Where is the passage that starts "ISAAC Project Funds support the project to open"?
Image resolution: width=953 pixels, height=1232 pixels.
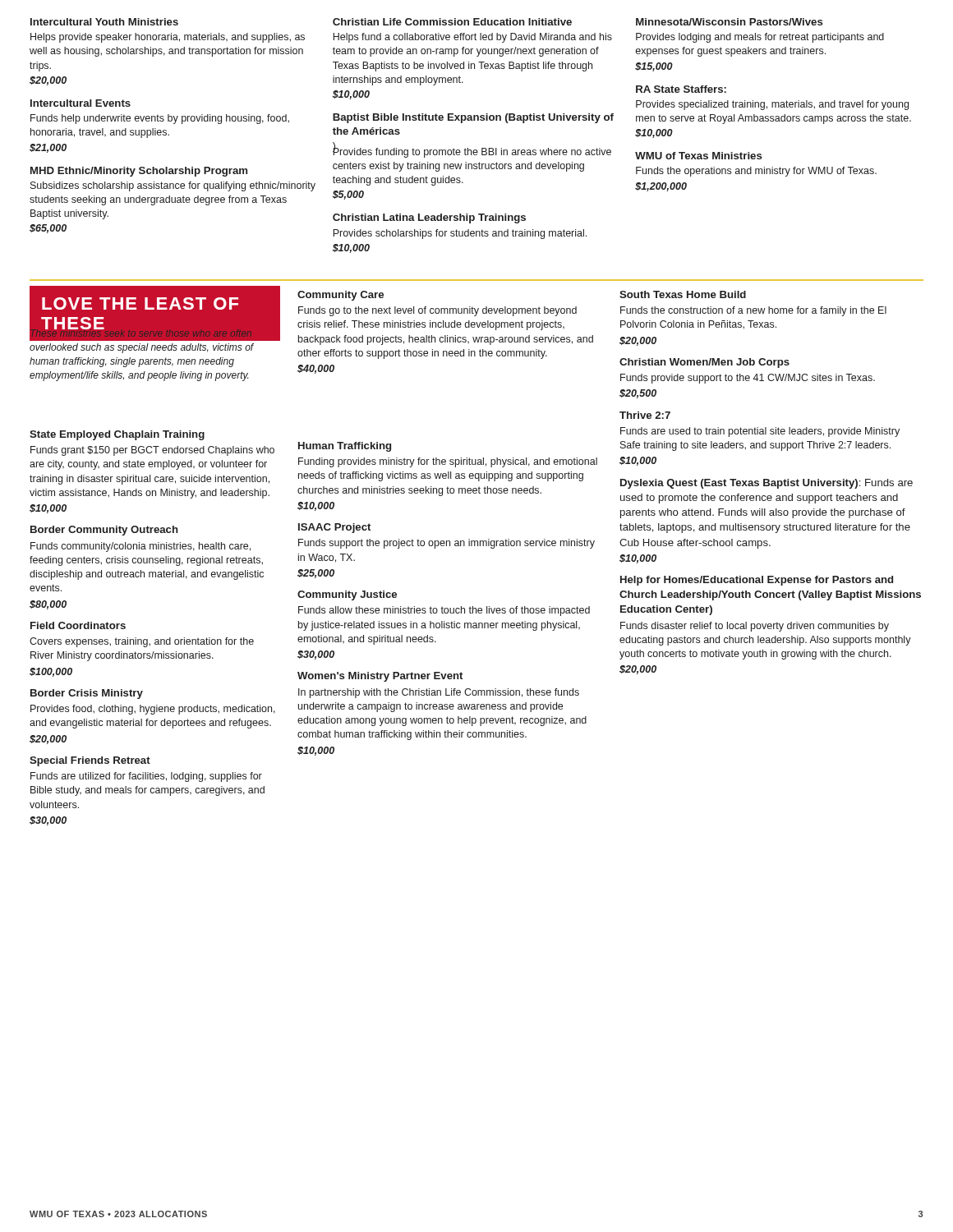(x=449, y=550)
